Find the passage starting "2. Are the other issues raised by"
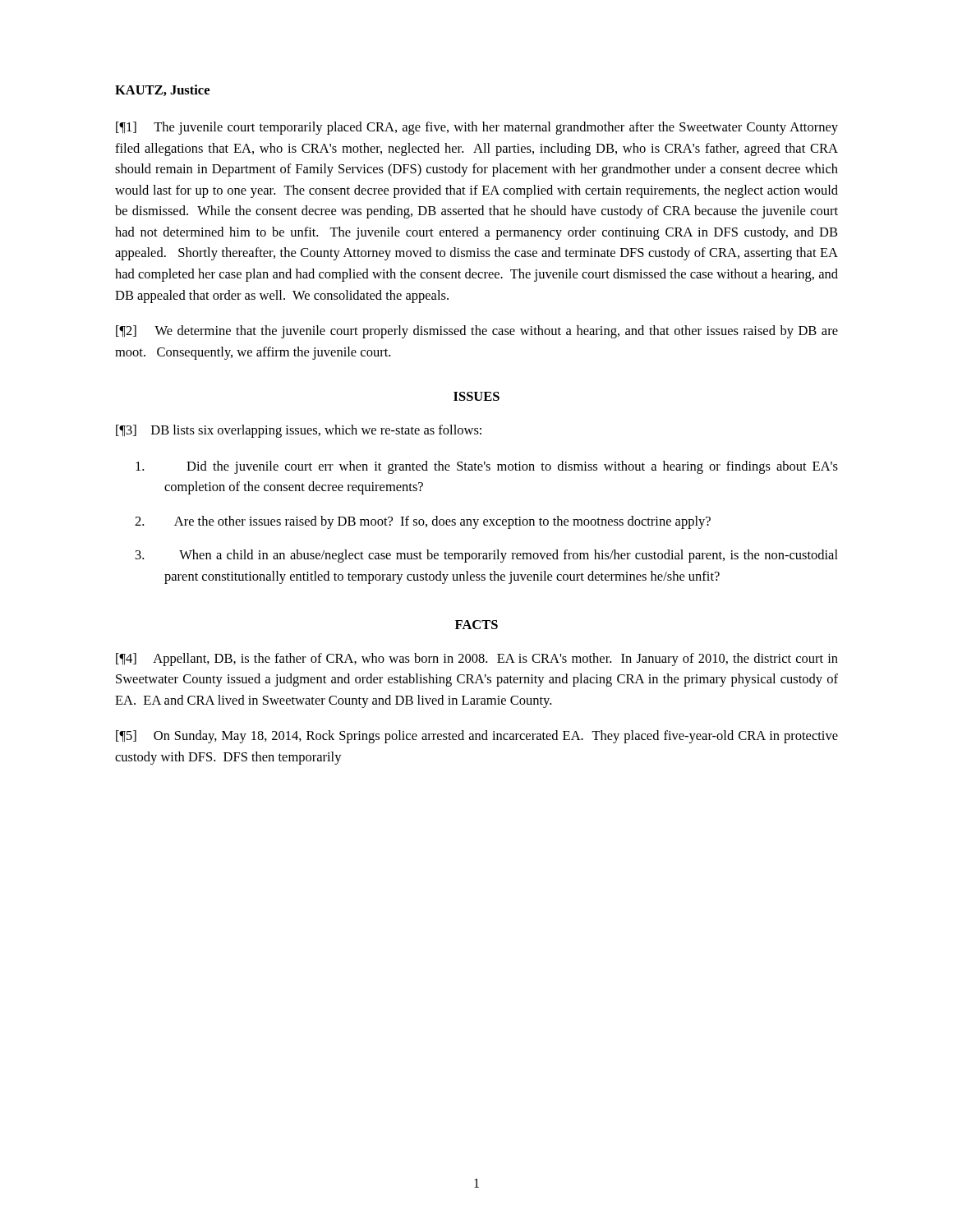The image size is (953, 1232). pyautogui.click(x=423, y=521)
